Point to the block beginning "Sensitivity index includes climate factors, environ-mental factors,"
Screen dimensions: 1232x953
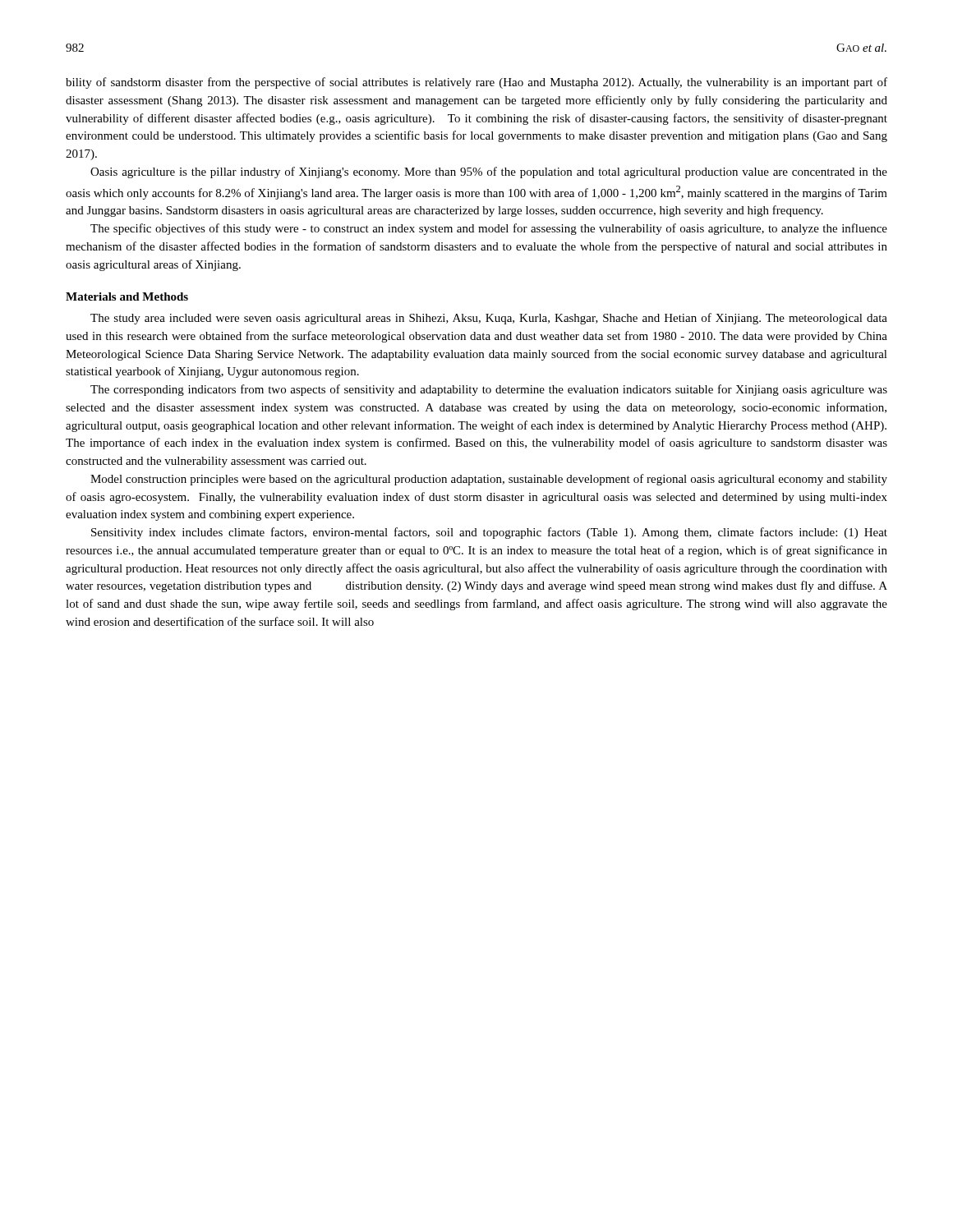point(476,578)
